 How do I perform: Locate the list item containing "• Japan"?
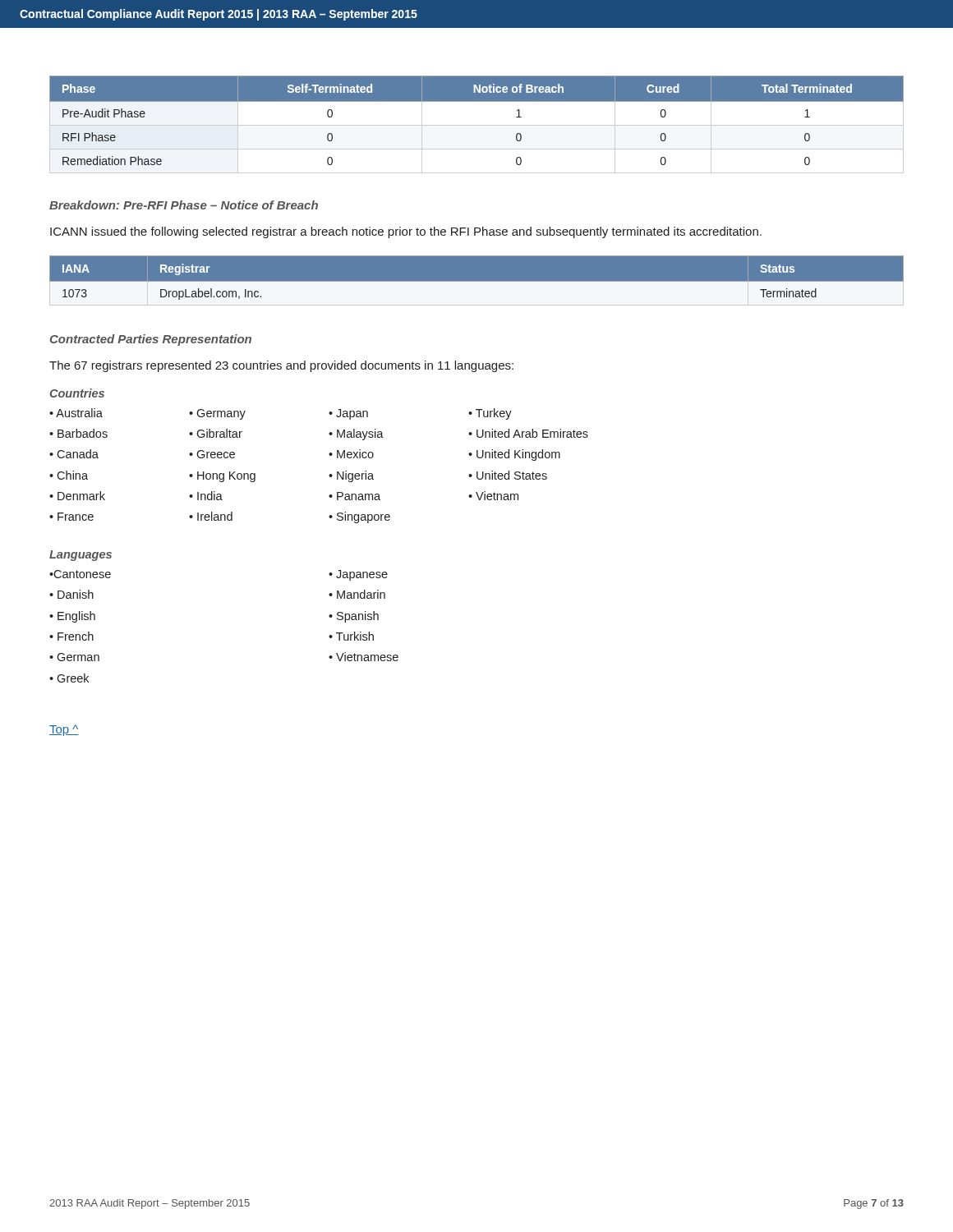pos(349,413)
